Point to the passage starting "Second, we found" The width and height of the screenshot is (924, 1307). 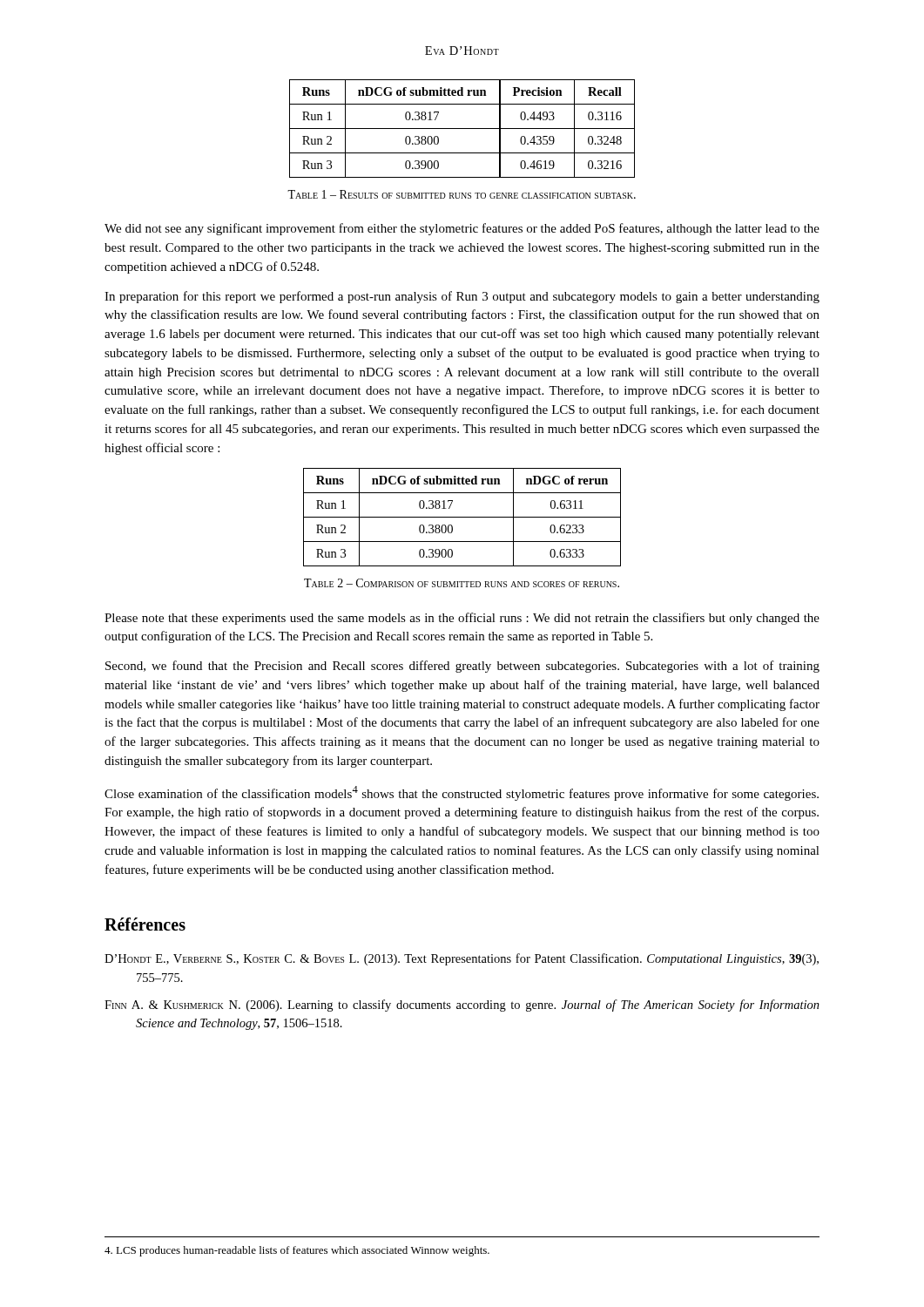click(462, 713)
